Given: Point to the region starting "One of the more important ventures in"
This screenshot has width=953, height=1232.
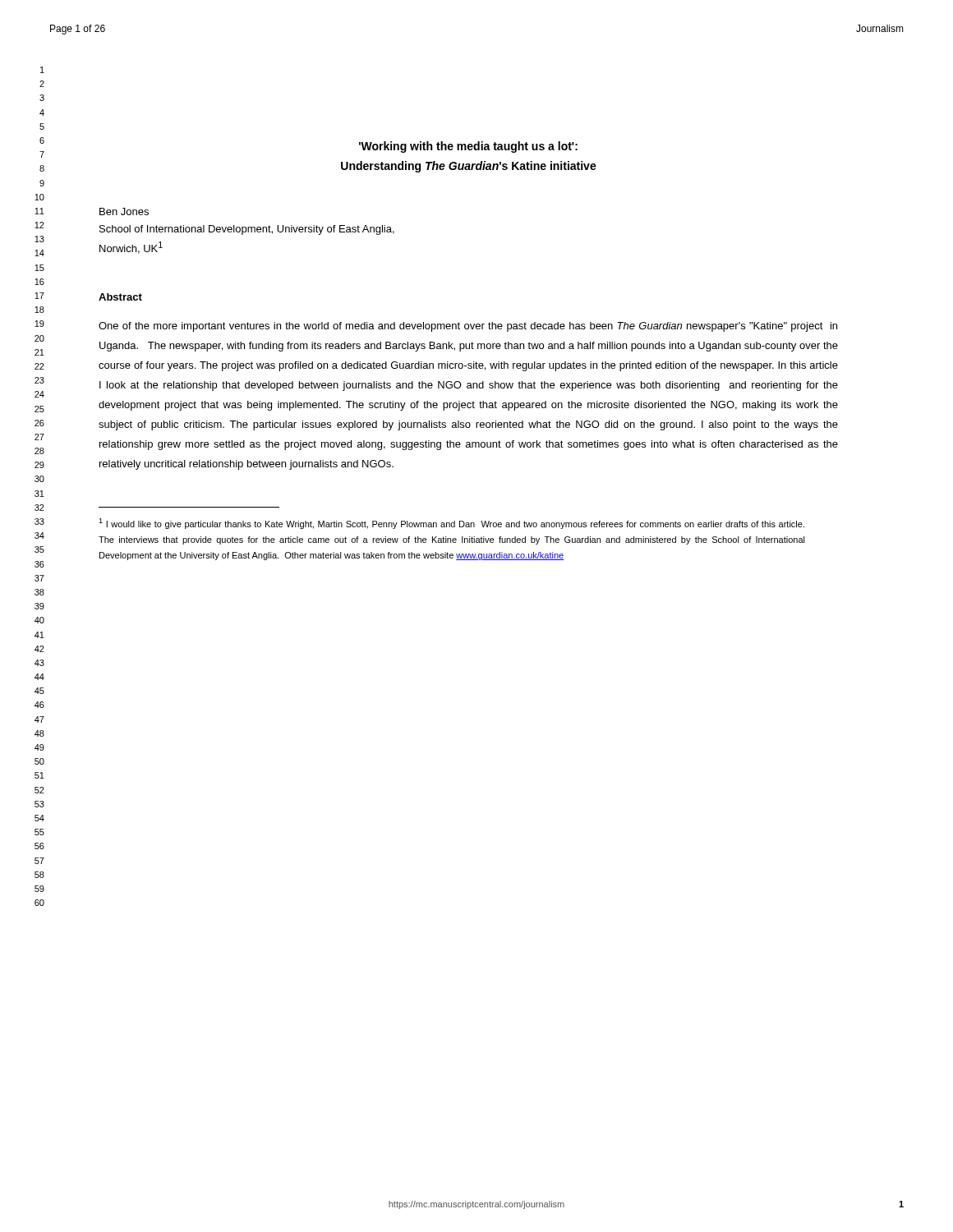Looking at the screenshot, I should pyautogui.click(x=468, y=395).
